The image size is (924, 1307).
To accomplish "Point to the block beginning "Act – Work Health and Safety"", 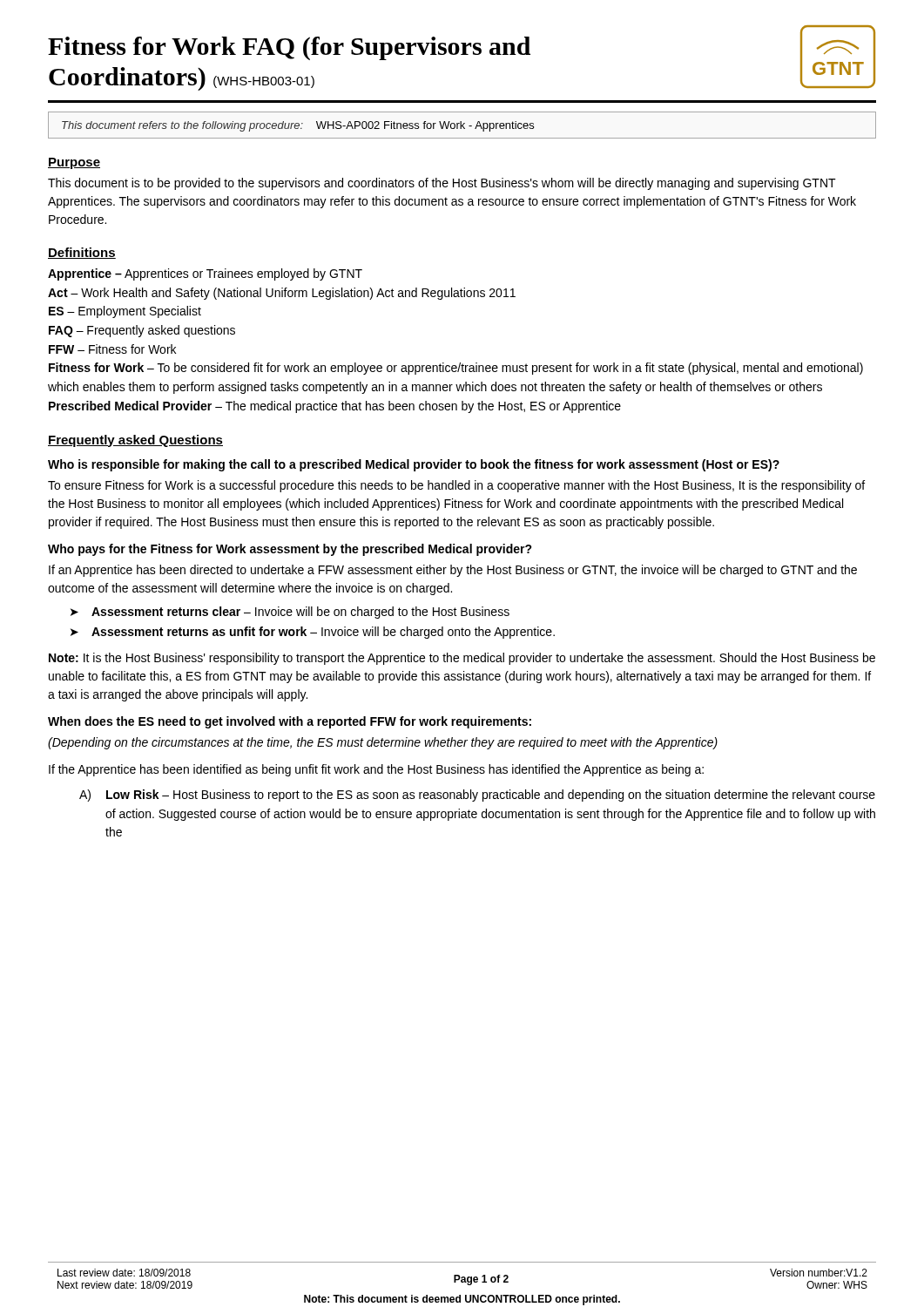I will pos(282,293).
